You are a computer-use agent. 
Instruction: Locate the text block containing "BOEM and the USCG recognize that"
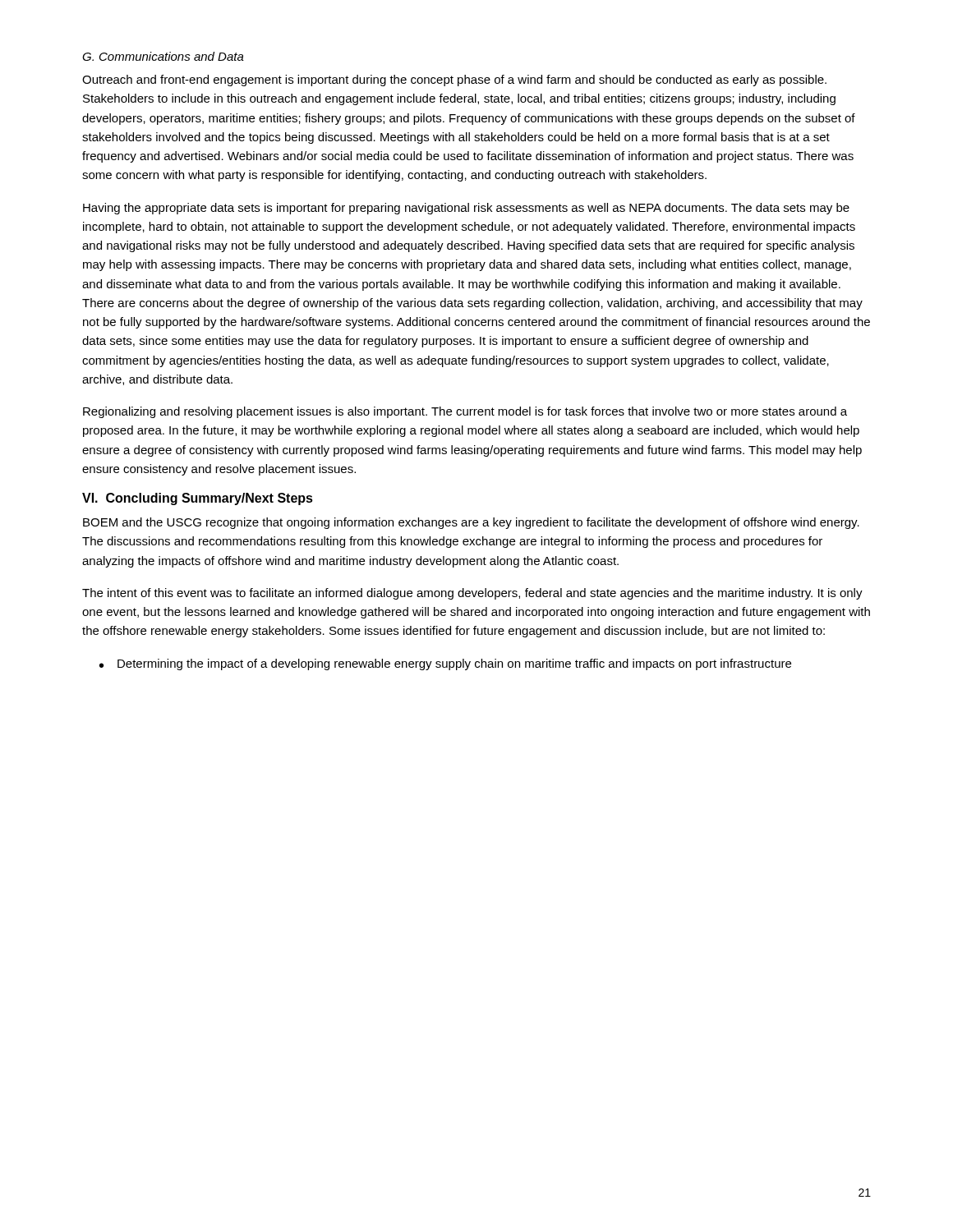pyautogui.click(x=471, y=541)
